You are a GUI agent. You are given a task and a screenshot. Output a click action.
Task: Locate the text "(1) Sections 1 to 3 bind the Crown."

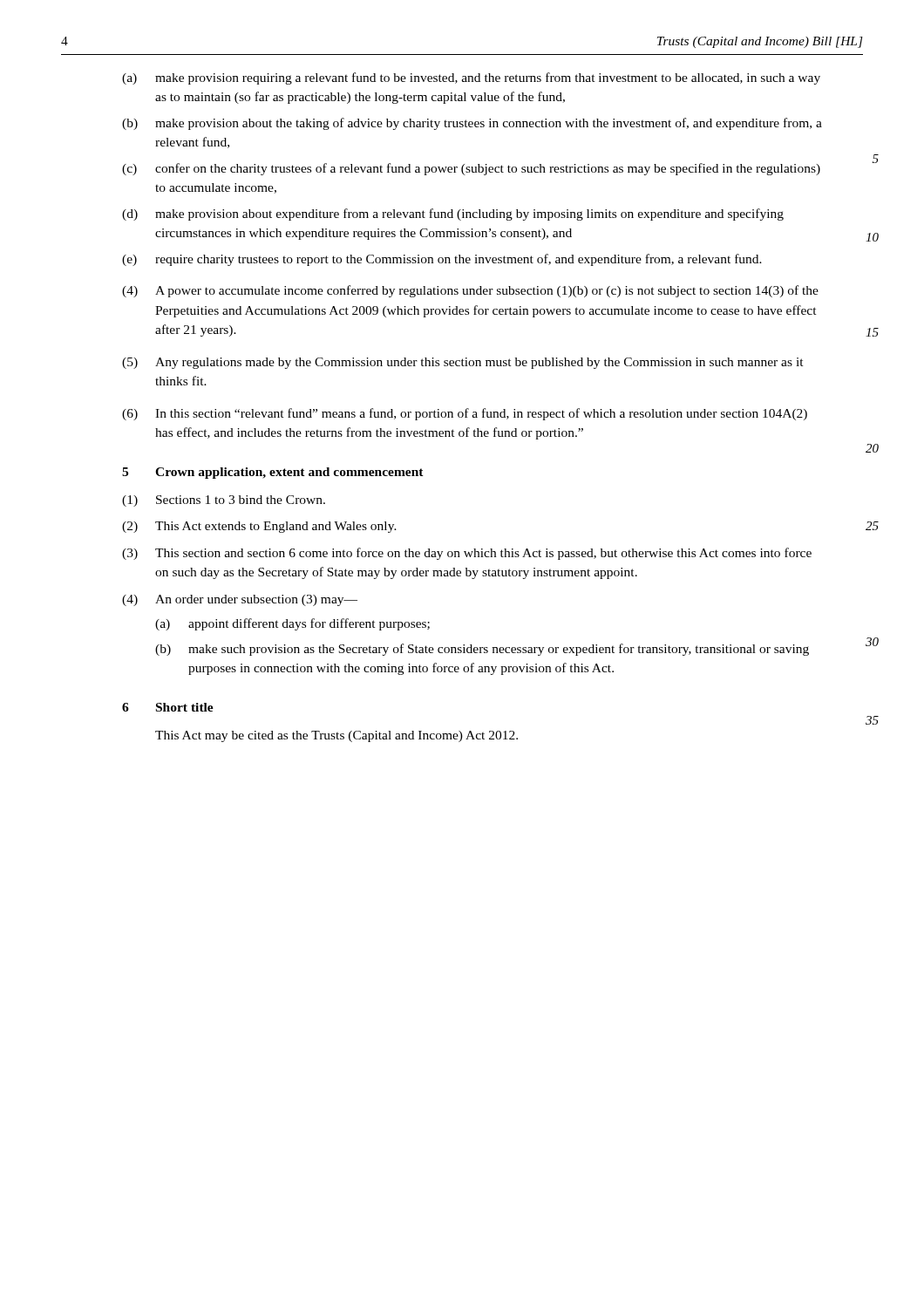click(x=224, y=500)
